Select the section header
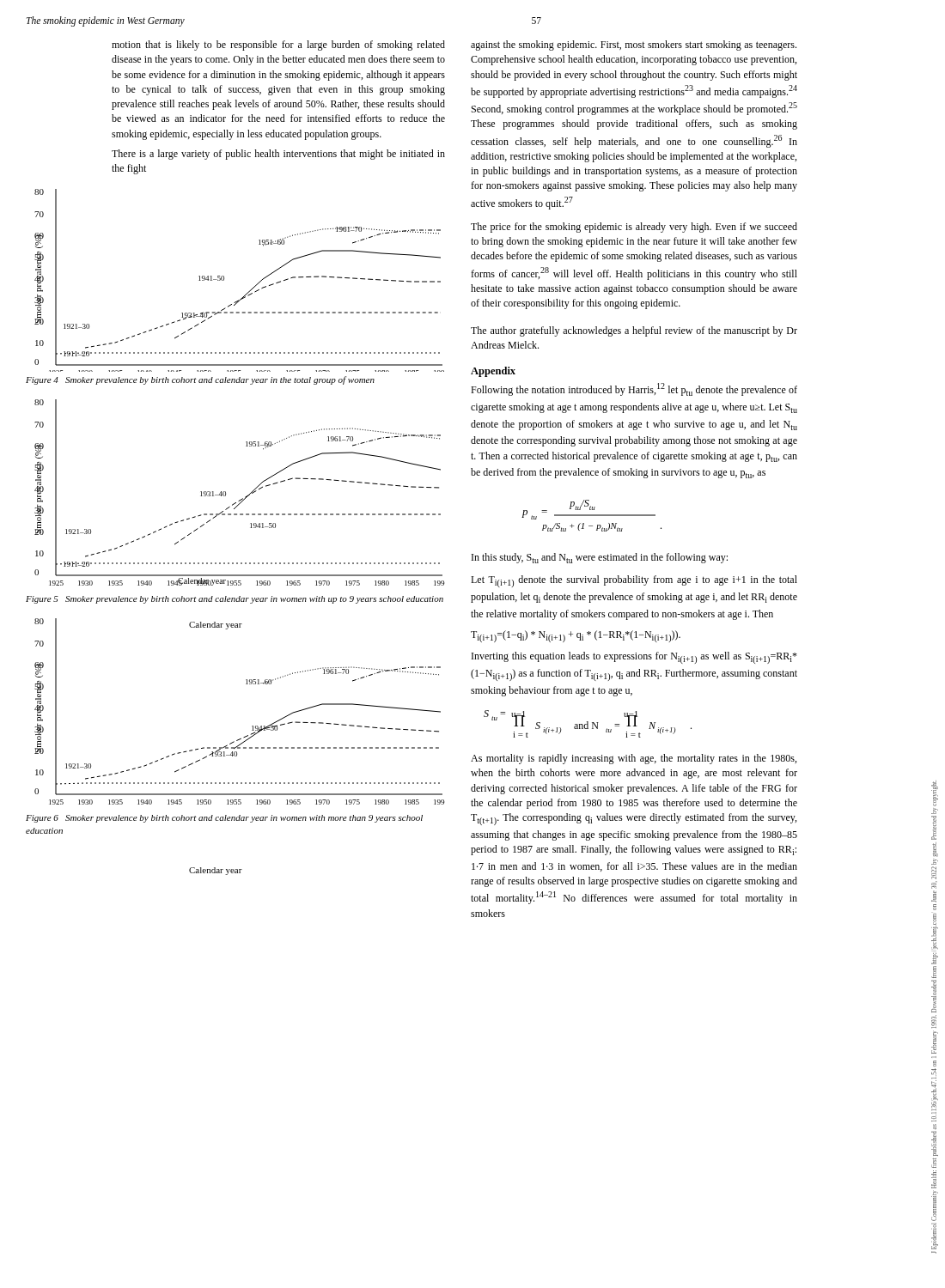 click(493, 371)
